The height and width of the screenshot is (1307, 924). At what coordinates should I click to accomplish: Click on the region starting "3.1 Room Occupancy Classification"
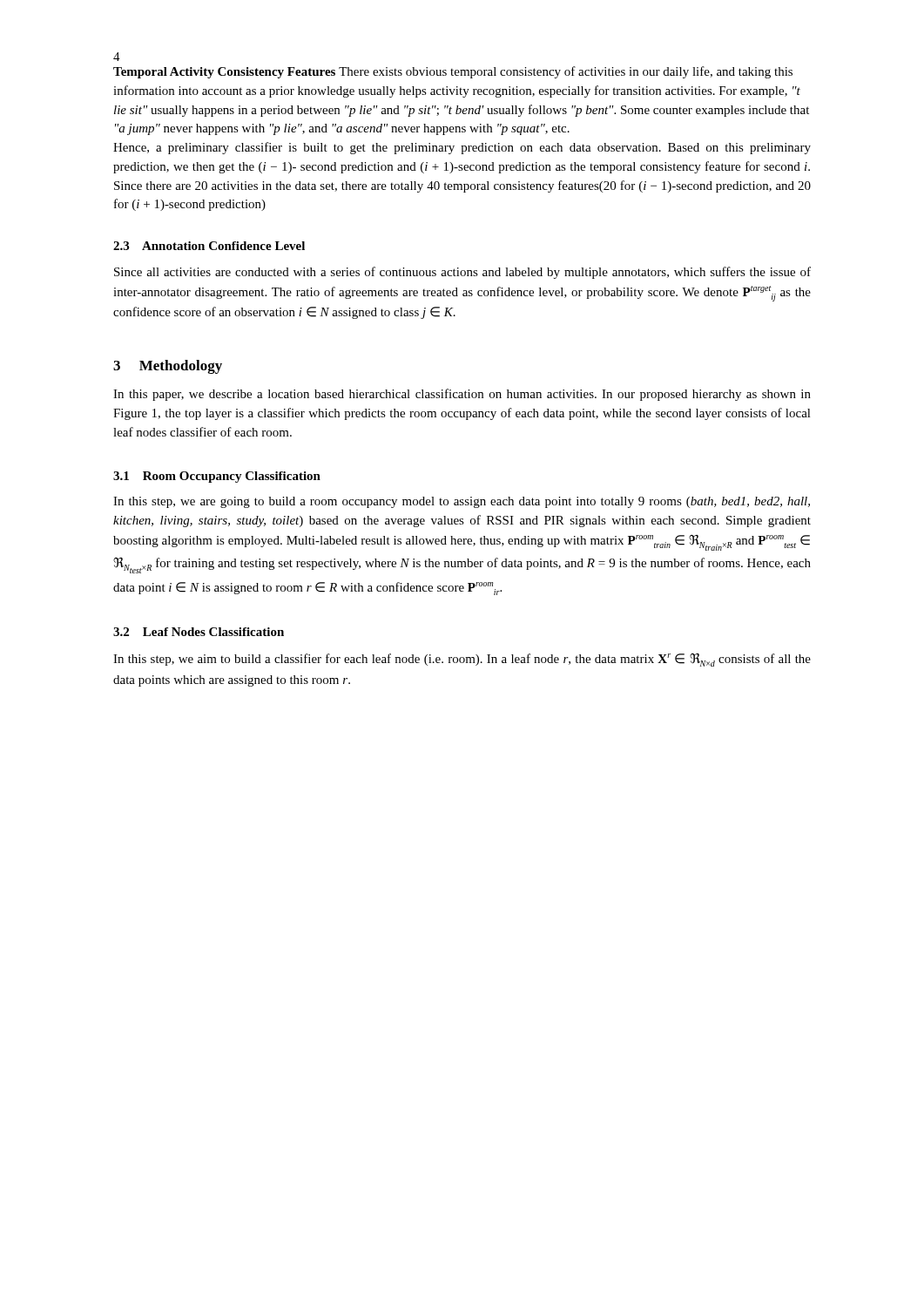[x=217, y=475]
